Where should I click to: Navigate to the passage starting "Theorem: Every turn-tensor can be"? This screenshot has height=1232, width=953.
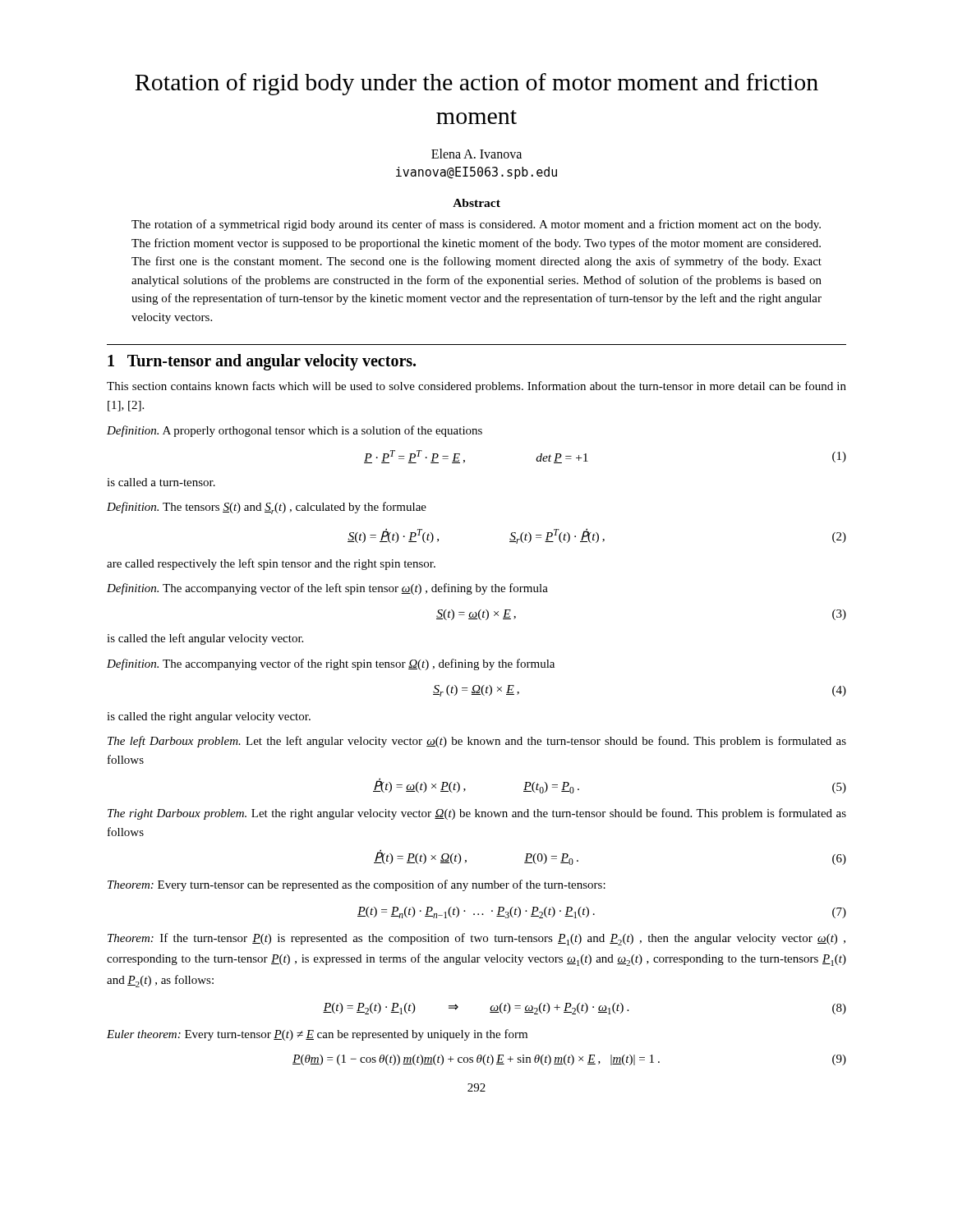[356, 885]
